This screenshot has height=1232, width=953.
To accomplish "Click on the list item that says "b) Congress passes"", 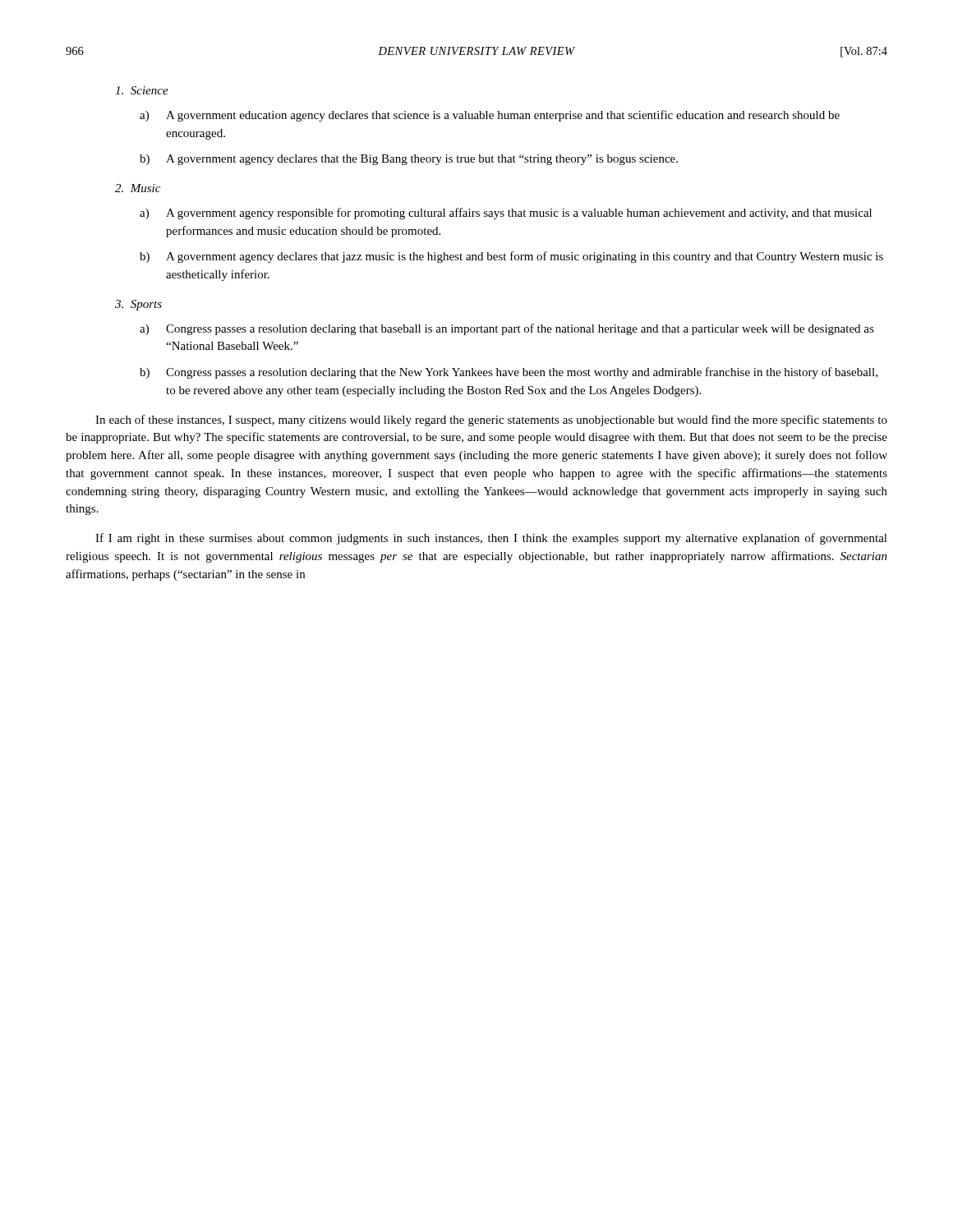I will (513, 382).
